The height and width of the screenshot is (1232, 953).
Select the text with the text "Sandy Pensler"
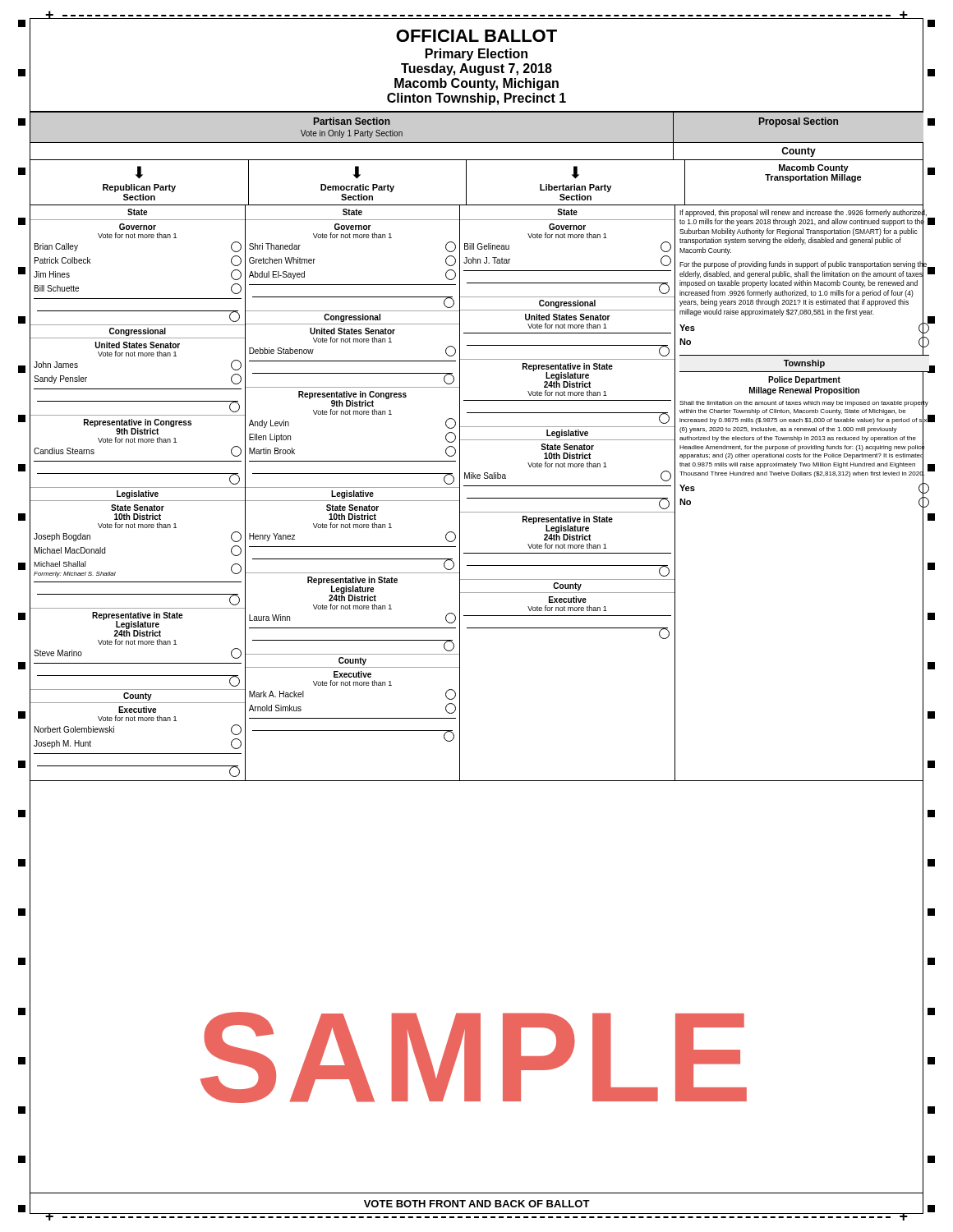pos(60,379)
